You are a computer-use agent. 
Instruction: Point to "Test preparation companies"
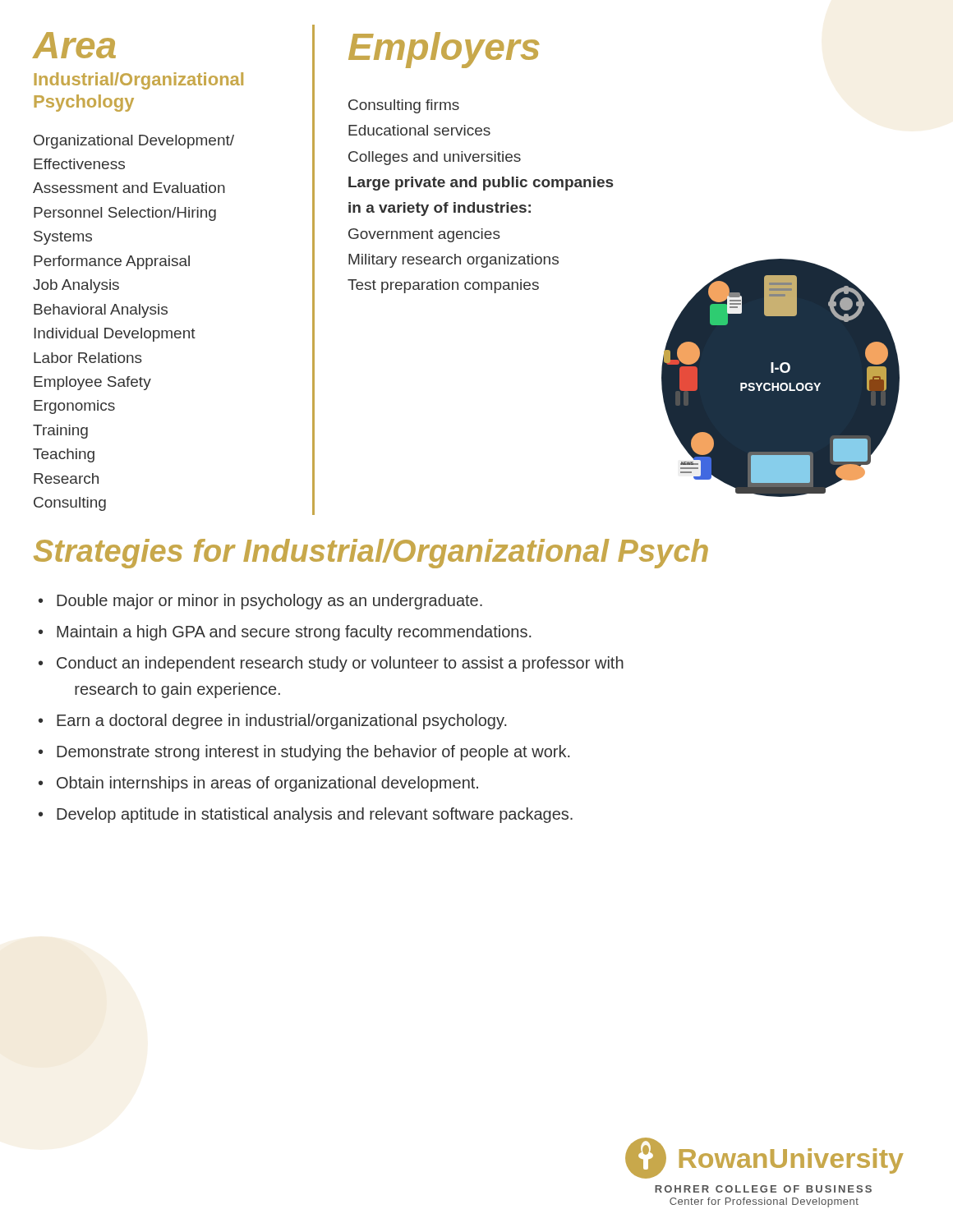coord(440,285)
